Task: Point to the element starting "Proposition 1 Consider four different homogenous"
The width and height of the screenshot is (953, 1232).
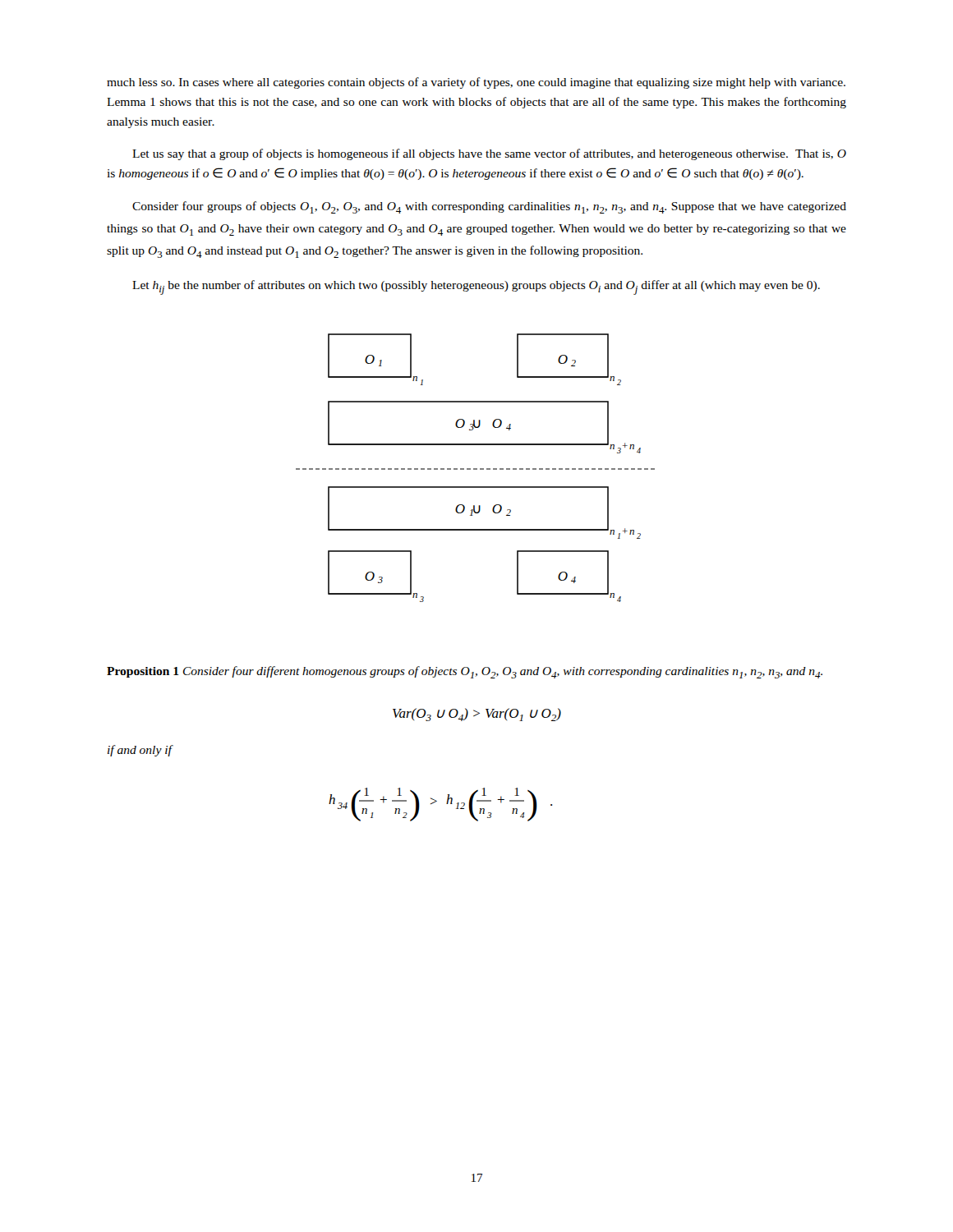Action: (x=476, y=672)
